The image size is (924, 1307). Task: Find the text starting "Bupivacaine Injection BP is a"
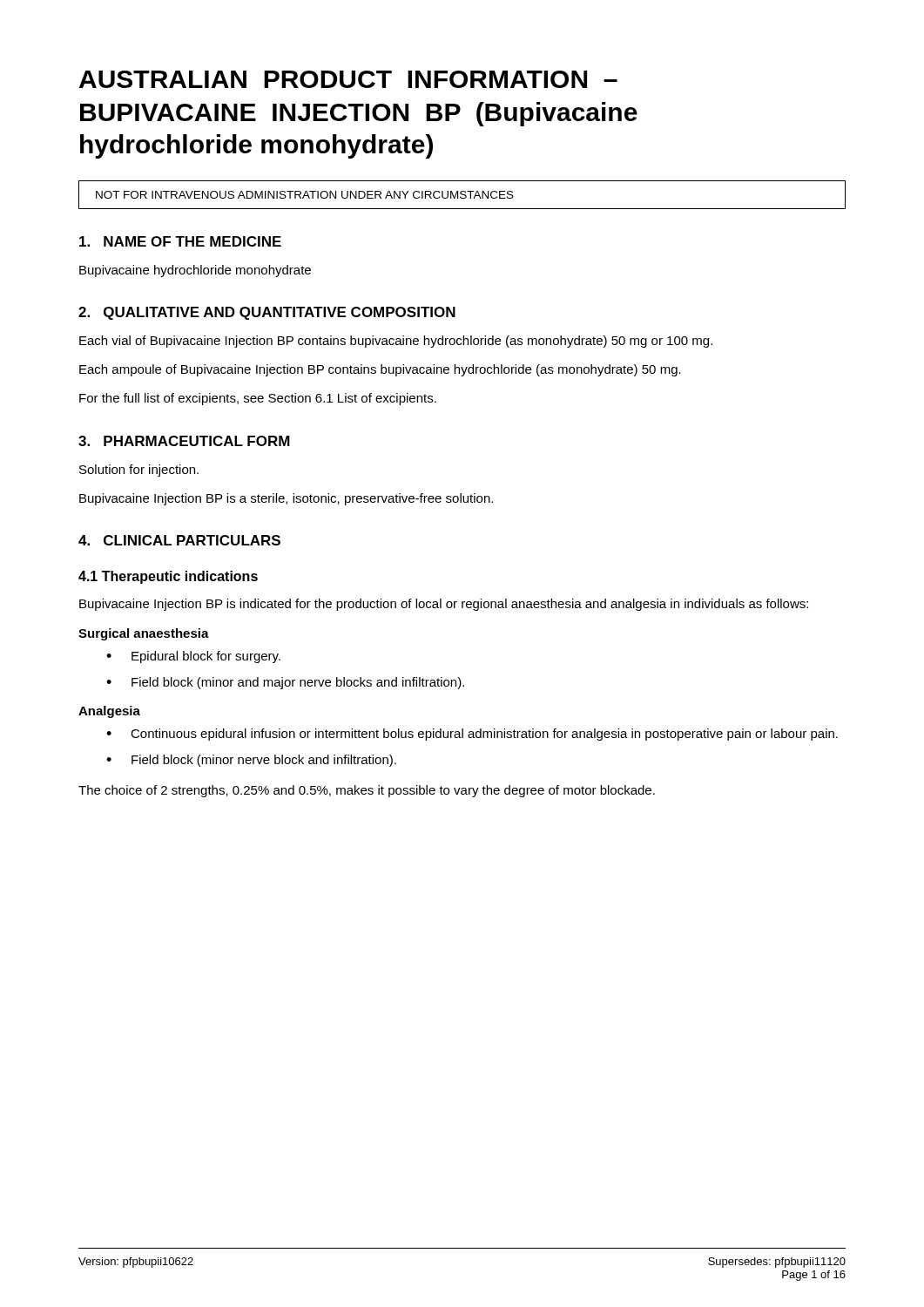pos(286,498)
